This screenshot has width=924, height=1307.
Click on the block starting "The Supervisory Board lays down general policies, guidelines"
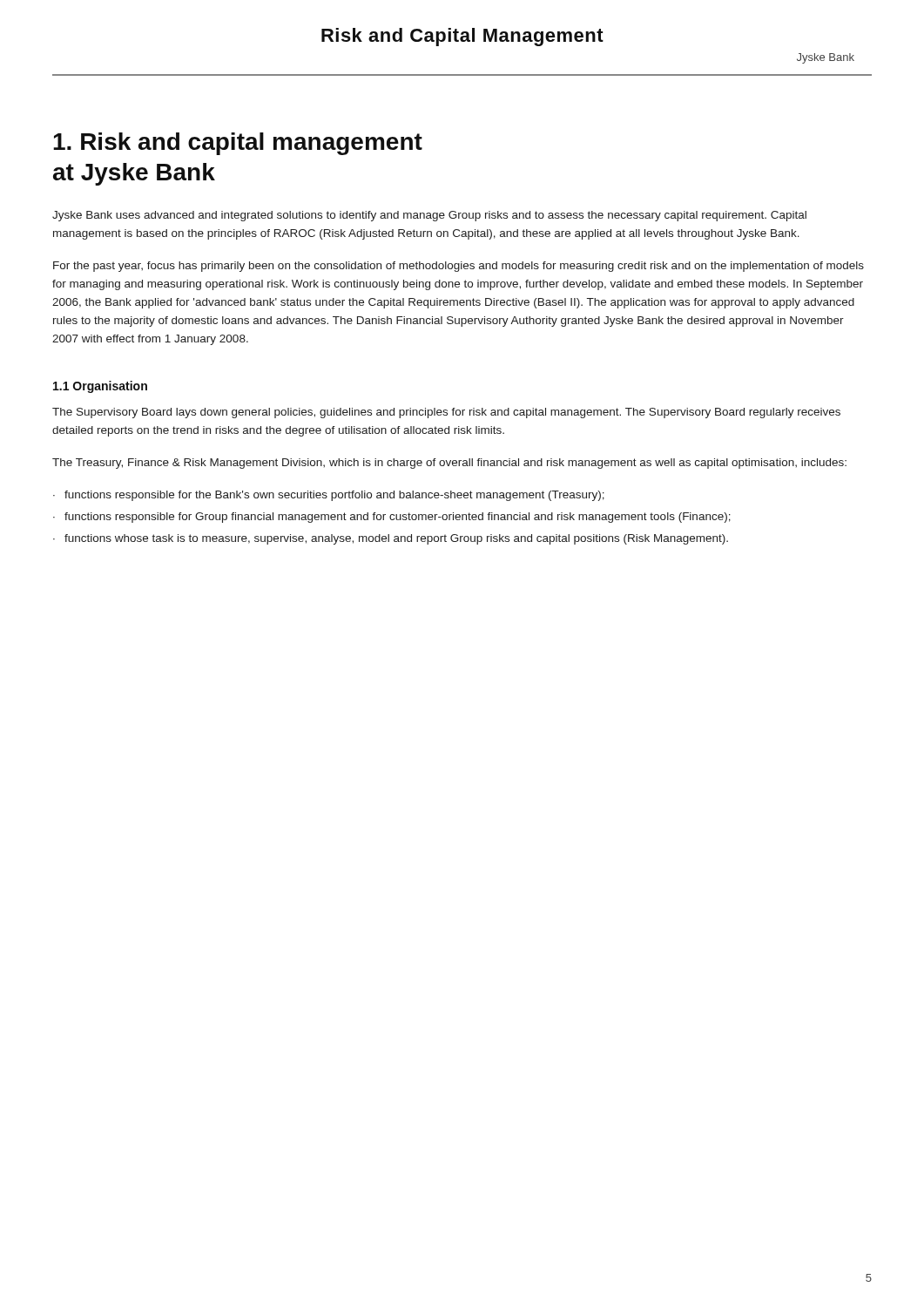pos(447,421)
